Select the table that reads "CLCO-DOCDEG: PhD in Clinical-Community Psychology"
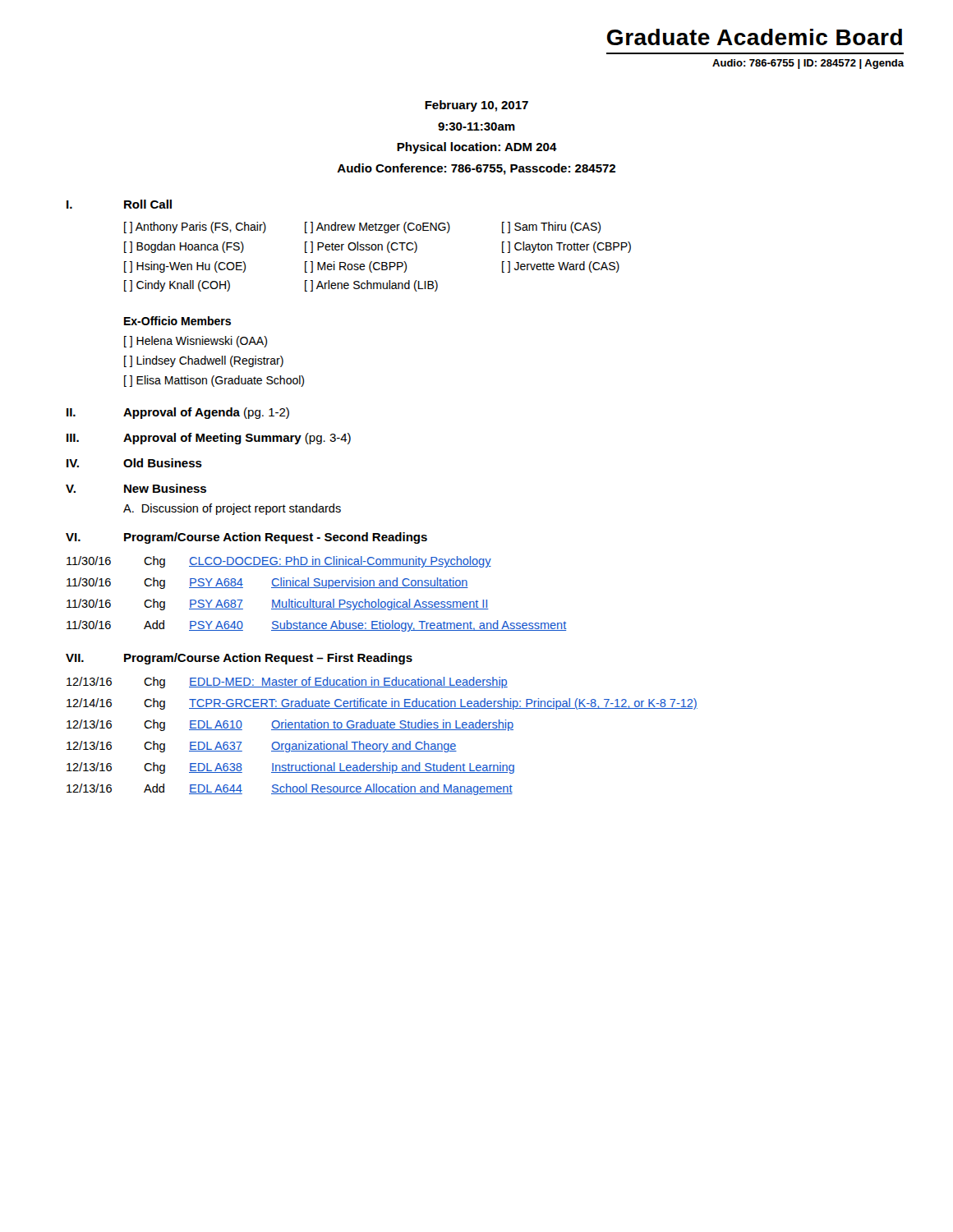 485,593
